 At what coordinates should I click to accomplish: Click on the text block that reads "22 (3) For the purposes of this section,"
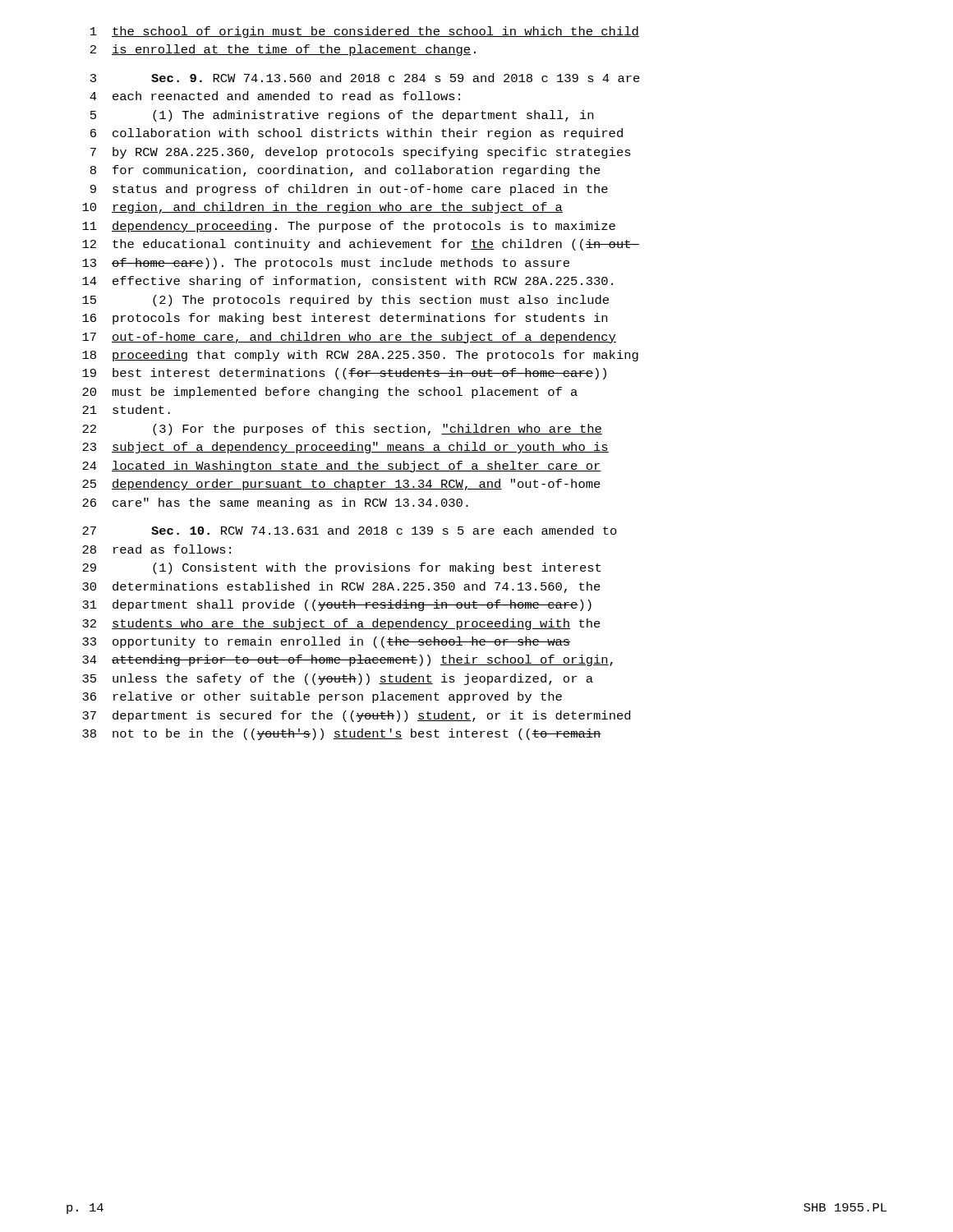pos(476,466)
